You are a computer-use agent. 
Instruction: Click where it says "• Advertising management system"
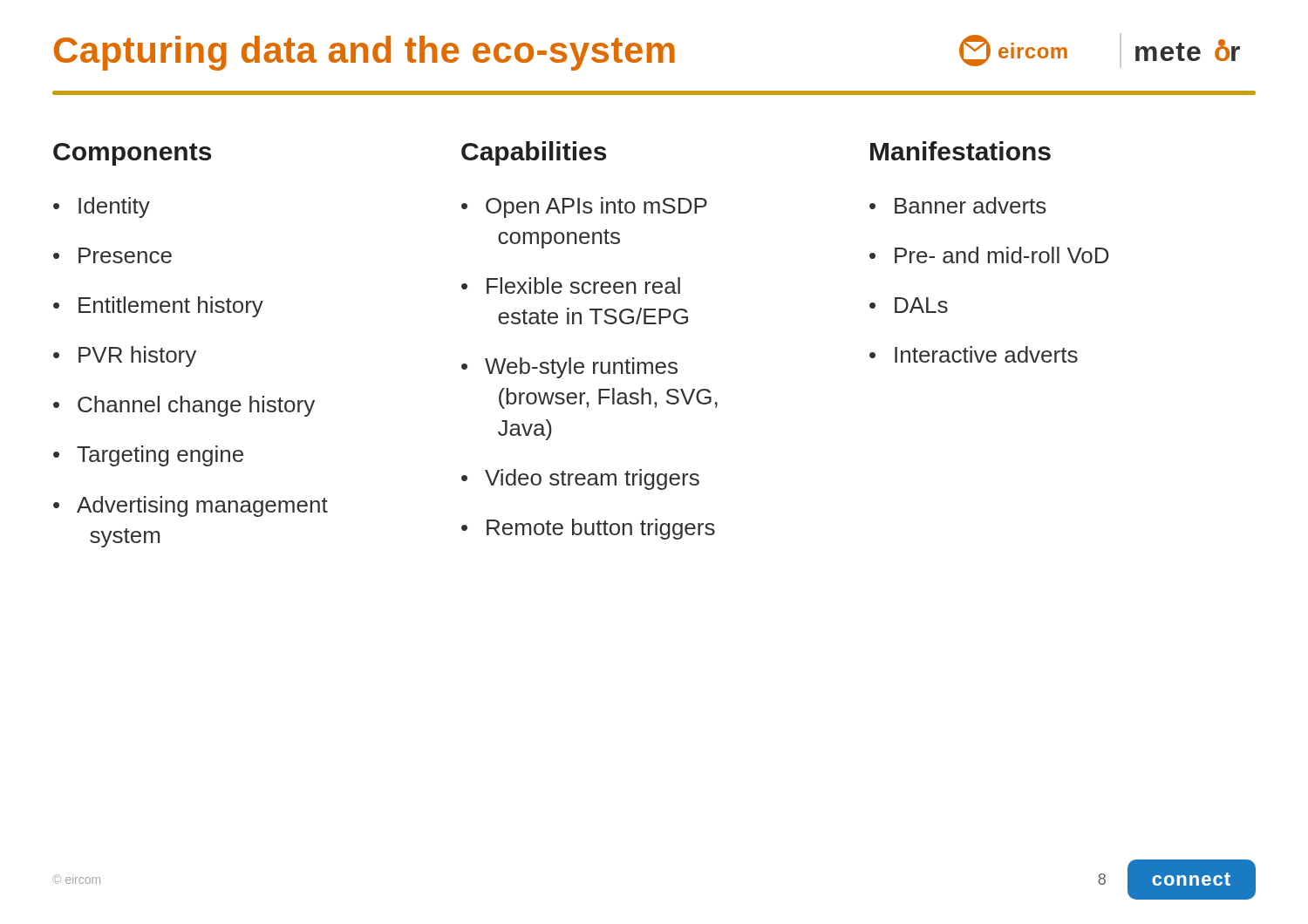(190, 519)
